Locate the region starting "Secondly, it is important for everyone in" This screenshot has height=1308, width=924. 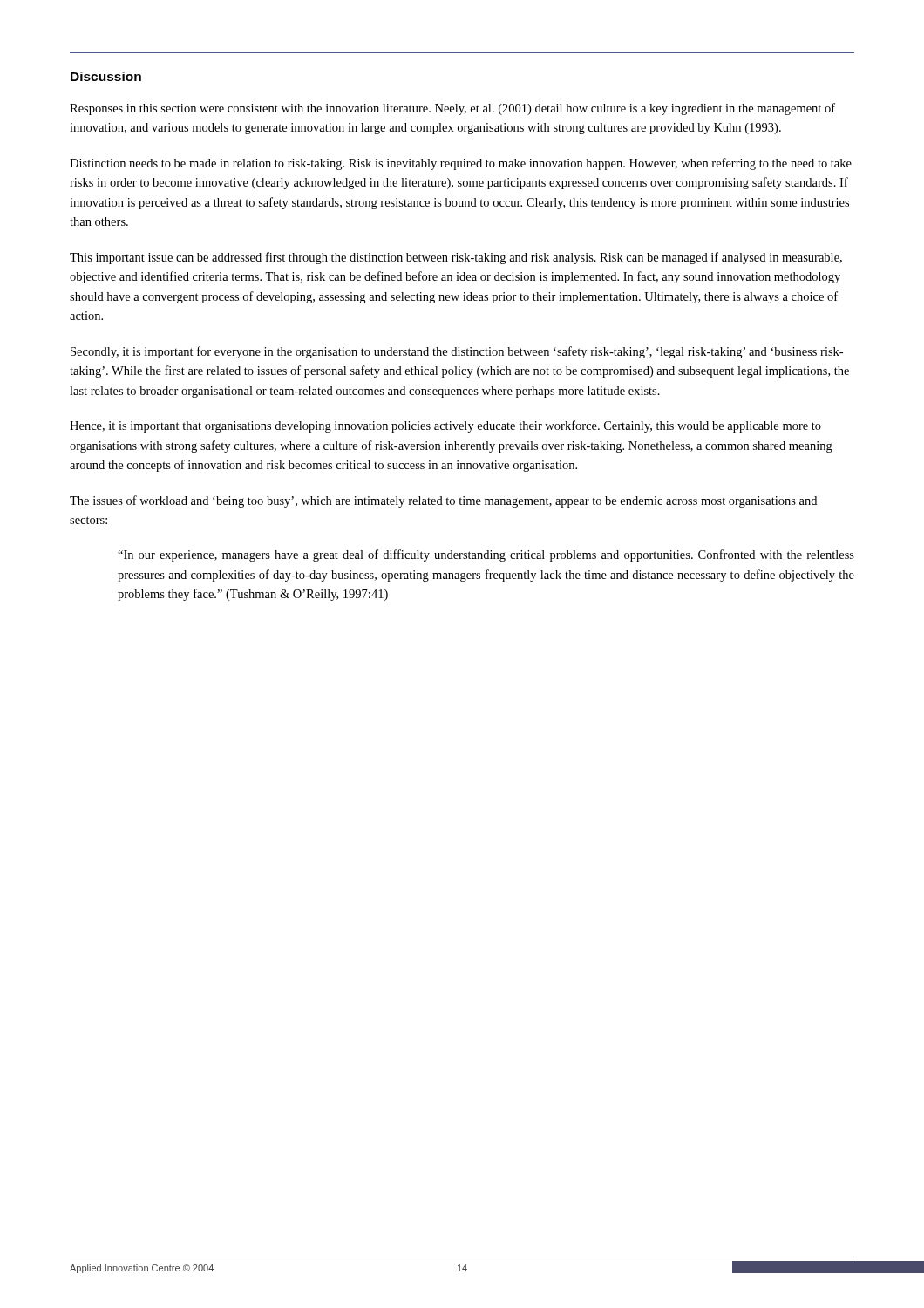pos(460,371)
